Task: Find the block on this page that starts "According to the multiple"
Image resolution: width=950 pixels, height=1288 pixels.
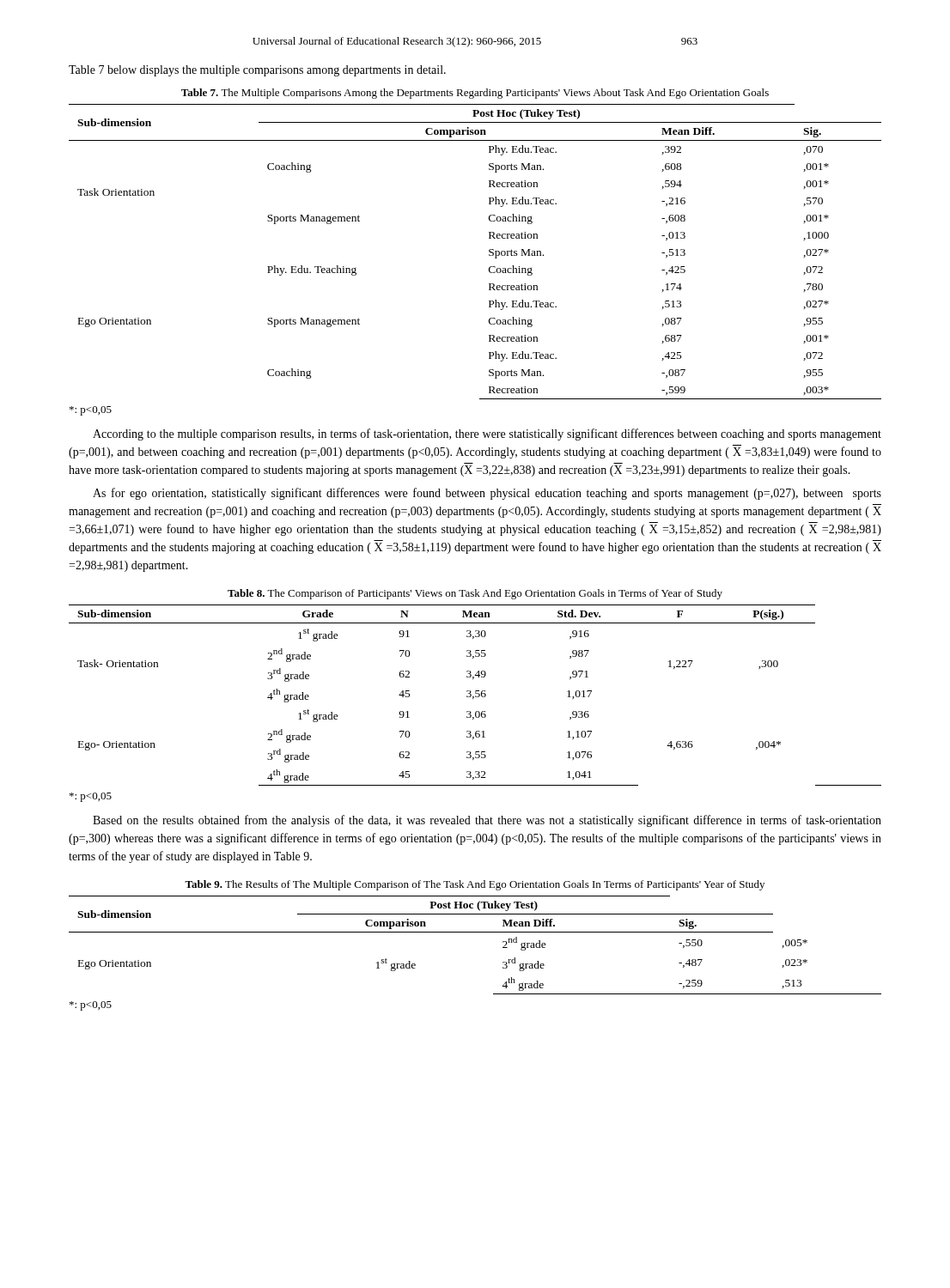Action: pos(475,452)
